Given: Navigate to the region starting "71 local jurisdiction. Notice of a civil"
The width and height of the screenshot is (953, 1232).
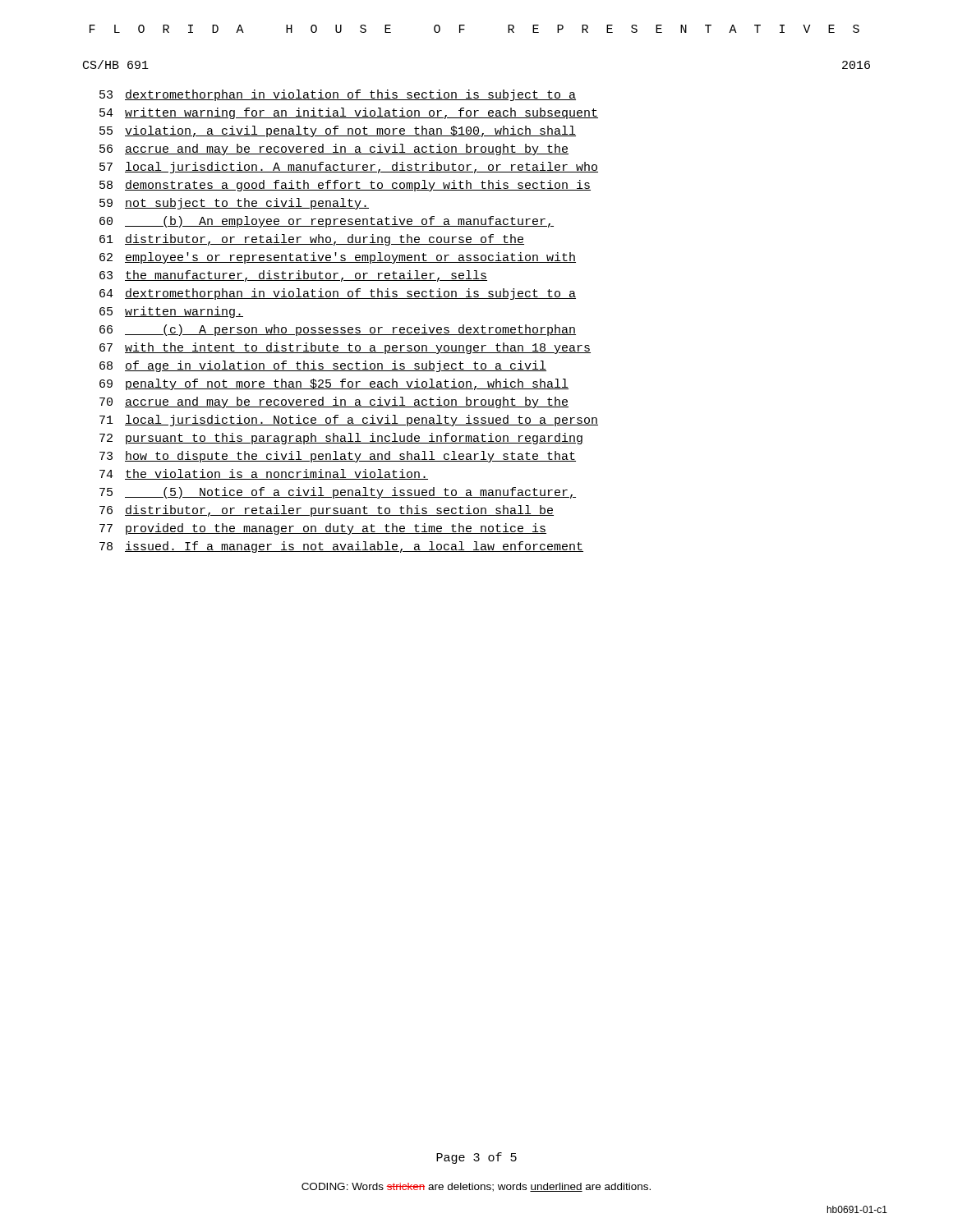Looking at the screenshot, I should point(340,421).
